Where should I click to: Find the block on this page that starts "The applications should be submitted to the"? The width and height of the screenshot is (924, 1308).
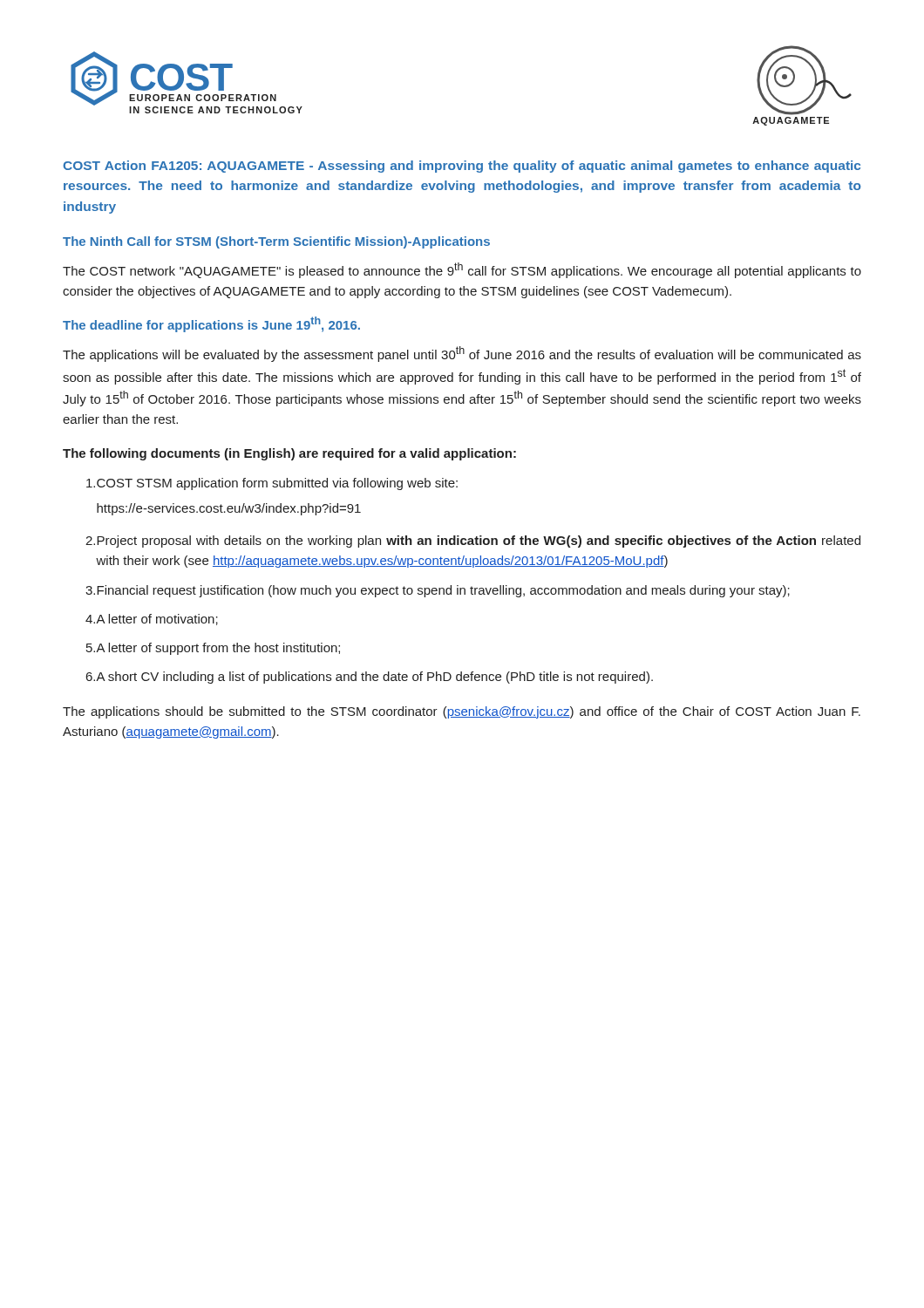(462, 721)
